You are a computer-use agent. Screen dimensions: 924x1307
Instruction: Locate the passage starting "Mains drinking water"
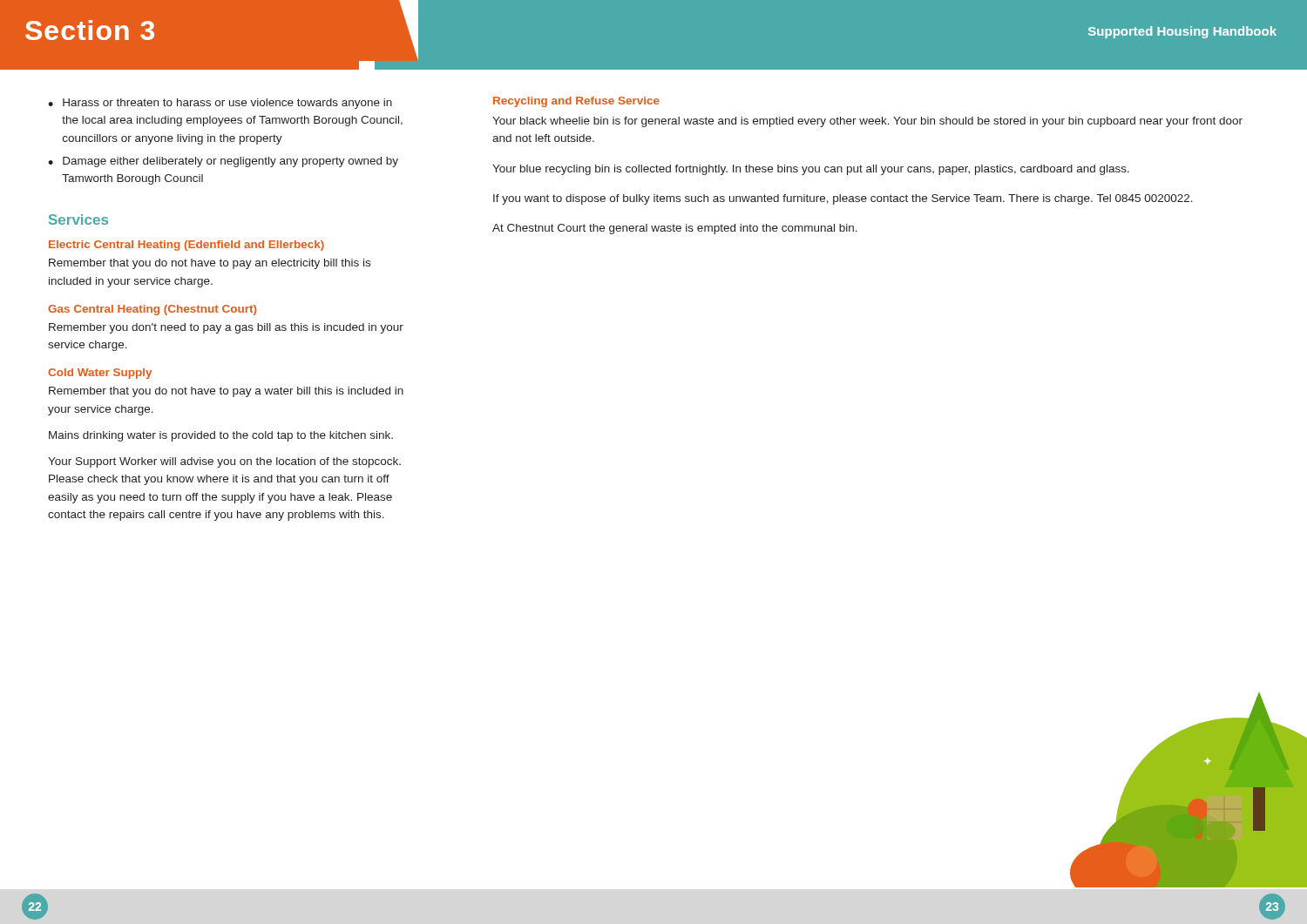tap(221, 435)
